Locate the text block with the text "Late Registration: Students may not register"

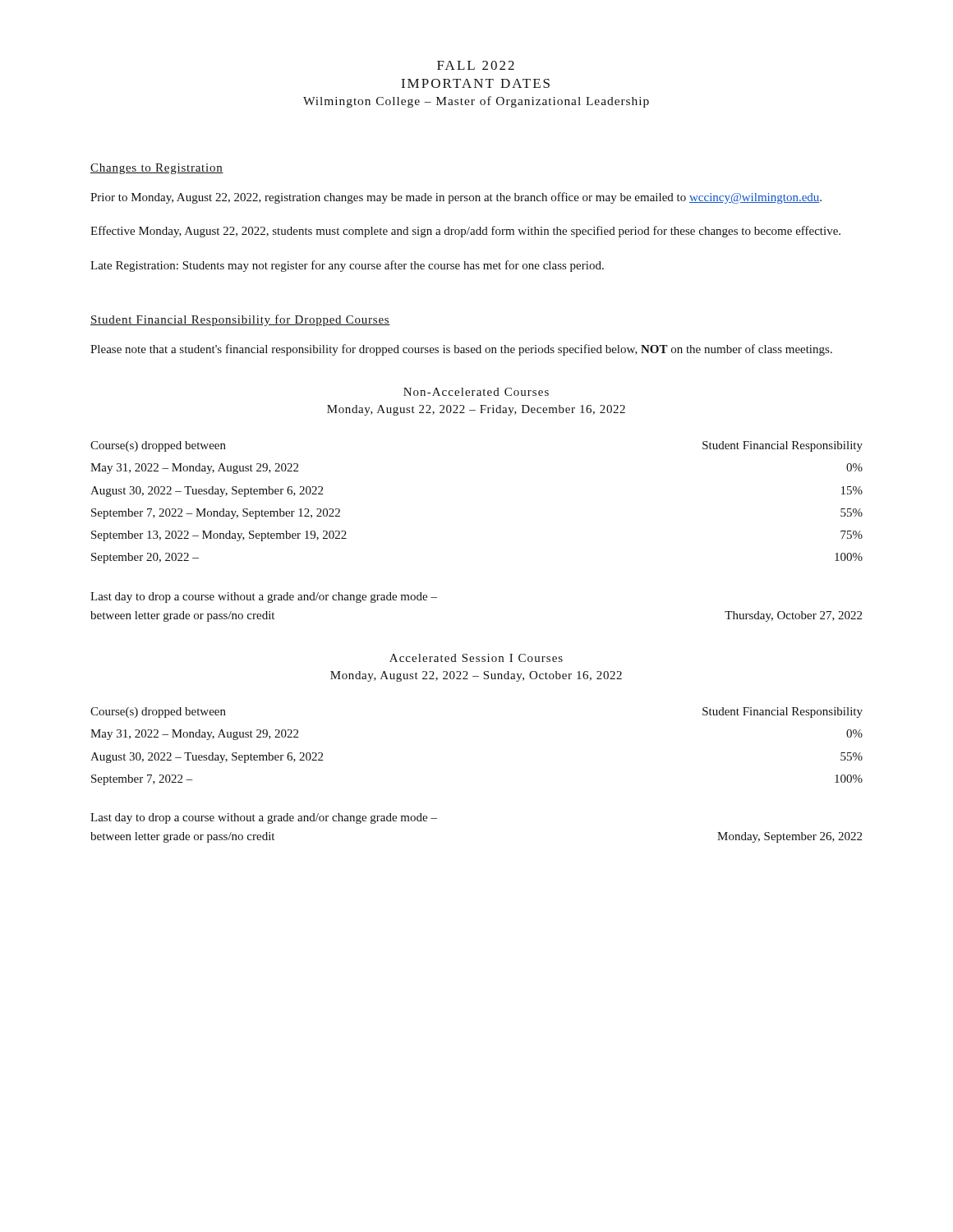coord(347,265)
